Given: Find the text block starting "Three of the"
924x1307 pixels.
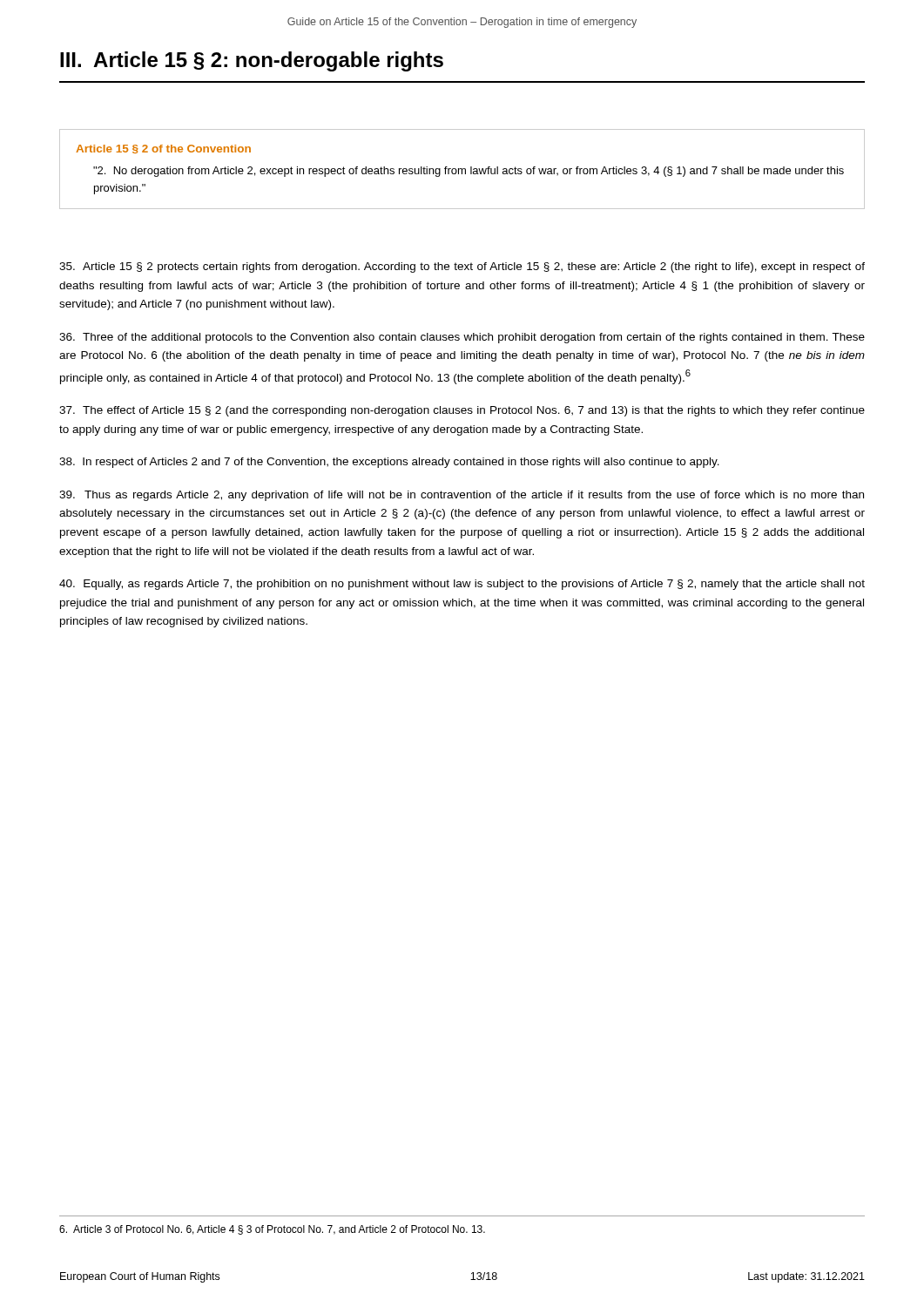Looking at the screenshot, I should click(462, 357).
